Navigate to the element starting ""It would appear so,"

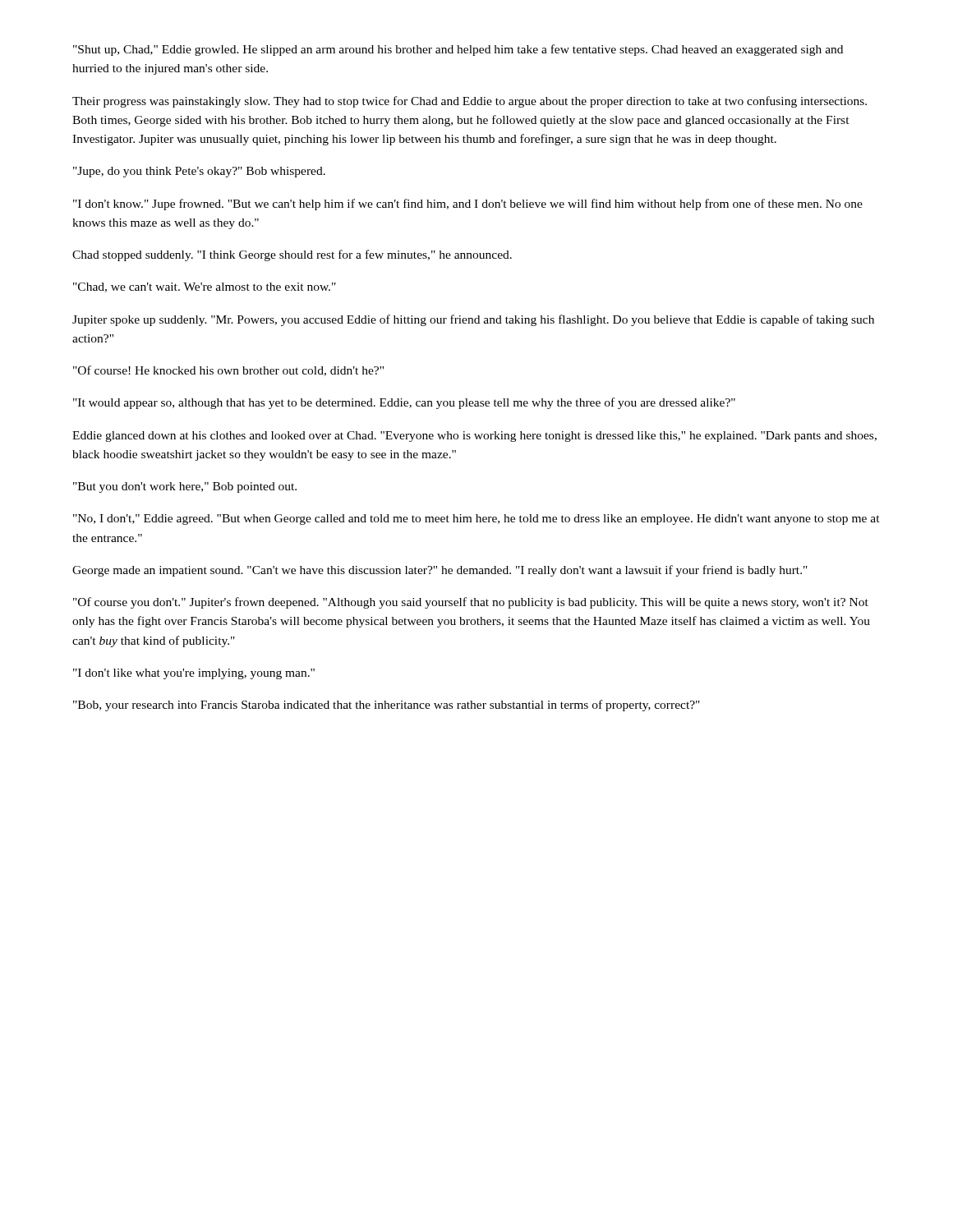[404, 402]
